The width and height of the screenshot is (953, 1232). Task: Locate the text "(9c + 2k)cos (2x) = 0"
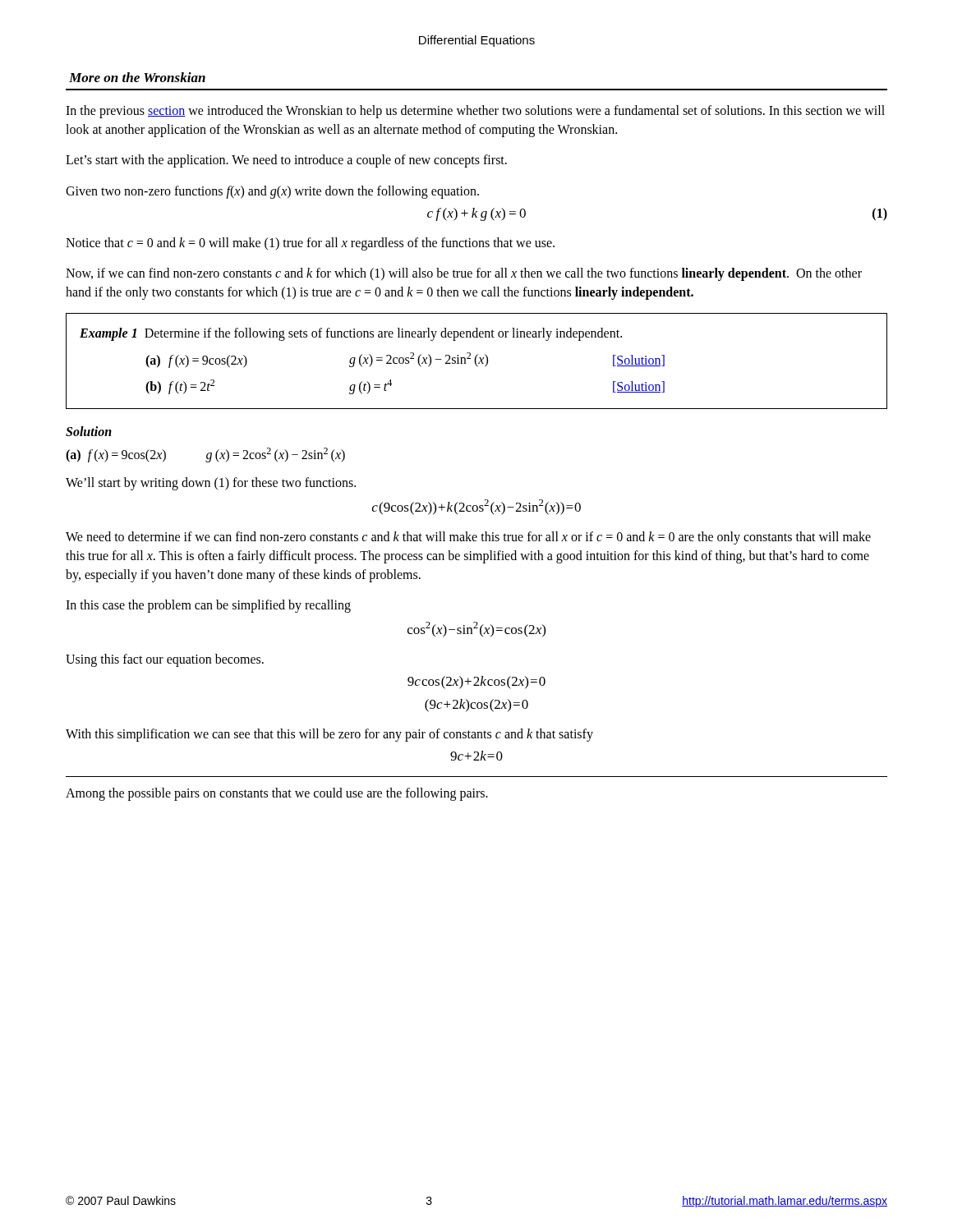point(476,704)
